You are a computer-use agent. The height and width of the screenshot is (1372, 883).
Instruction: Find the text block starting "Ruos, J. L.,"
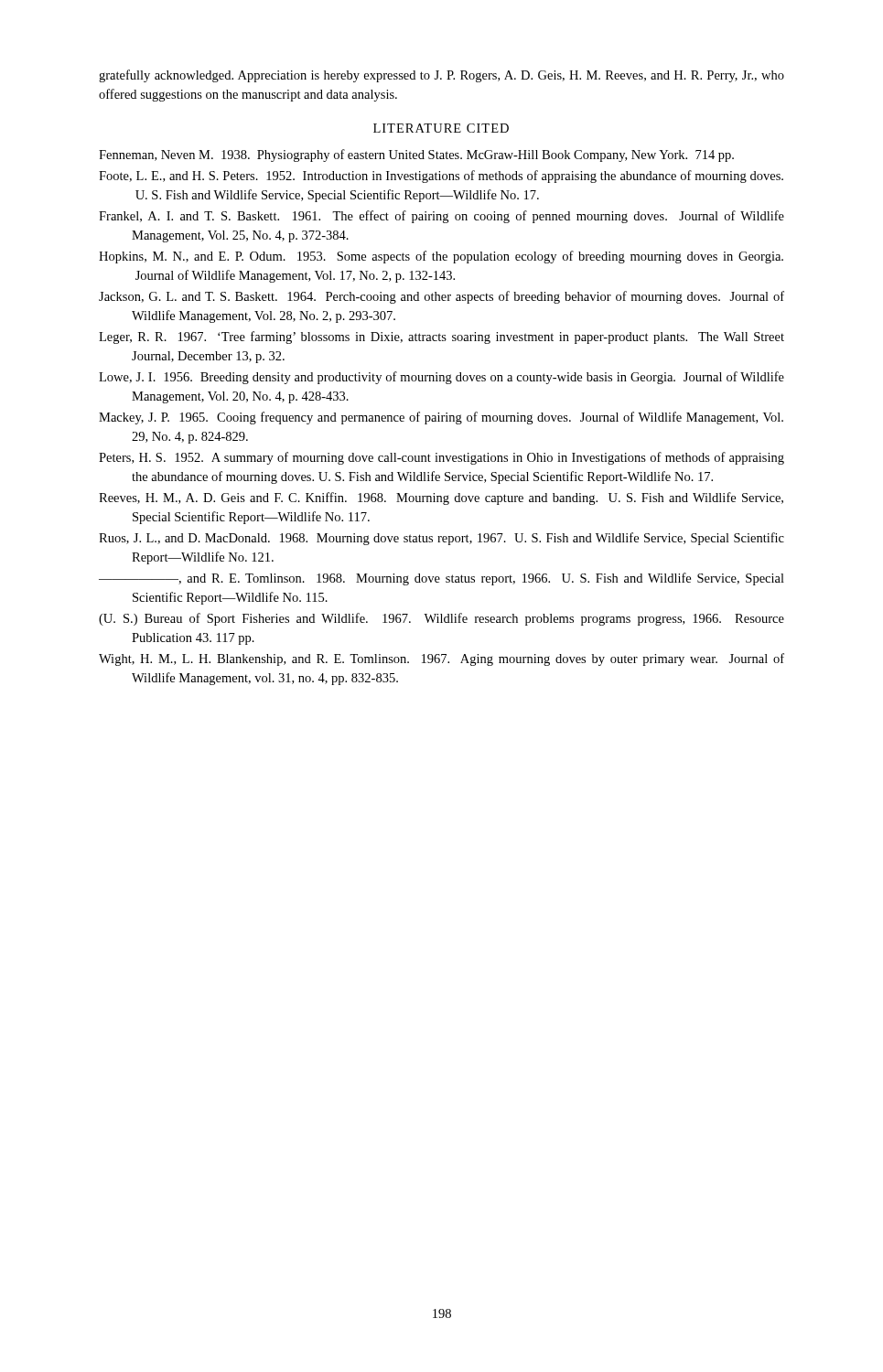tap(442, 548)
